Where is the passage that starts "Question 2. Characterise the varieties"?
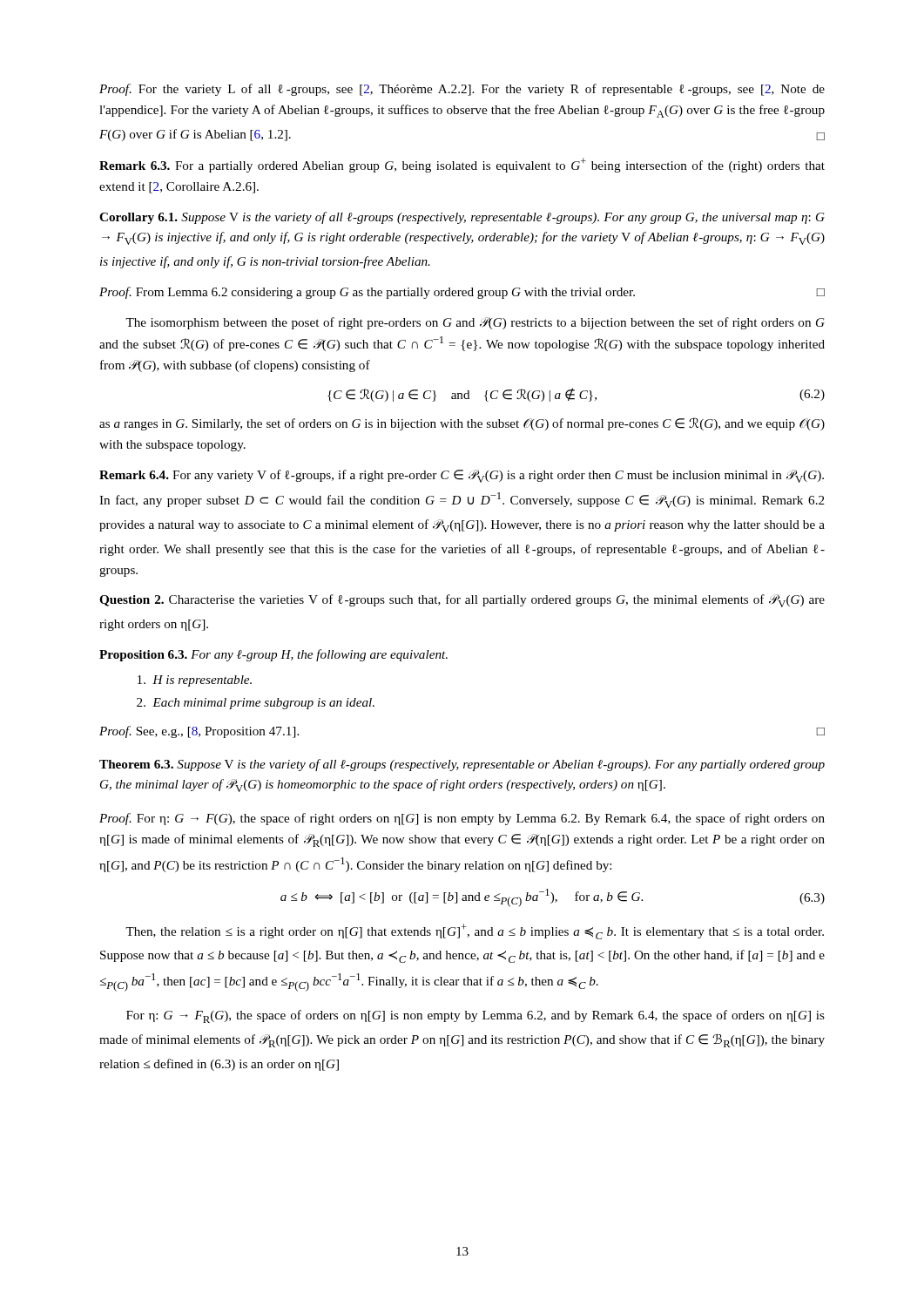Image resolution: width=924 pixels, height=1307 pixels. (x=462, y=611)
